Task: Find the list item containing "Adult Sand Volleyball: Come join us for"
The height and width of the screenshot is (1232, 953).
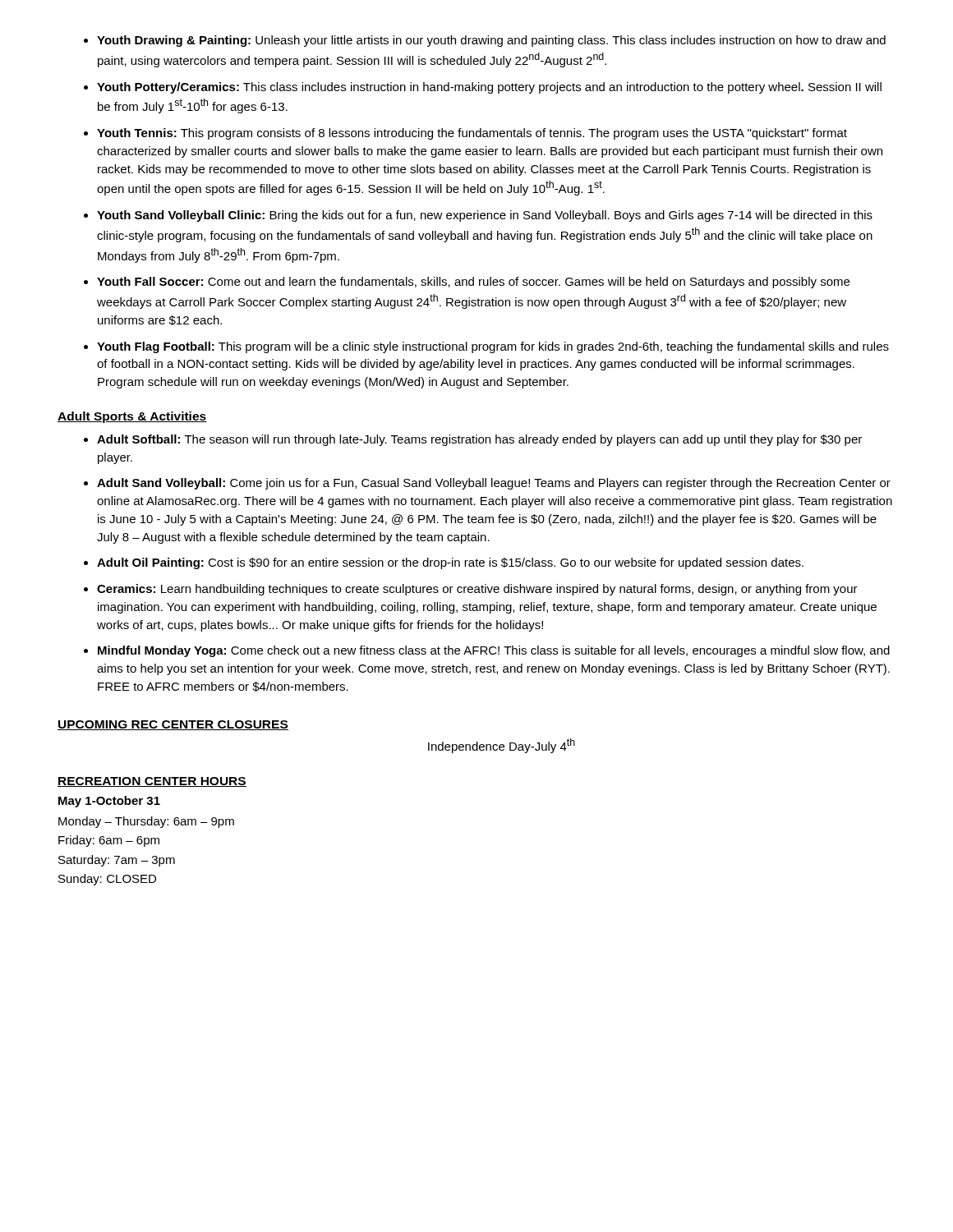Action: coord(495,510)
